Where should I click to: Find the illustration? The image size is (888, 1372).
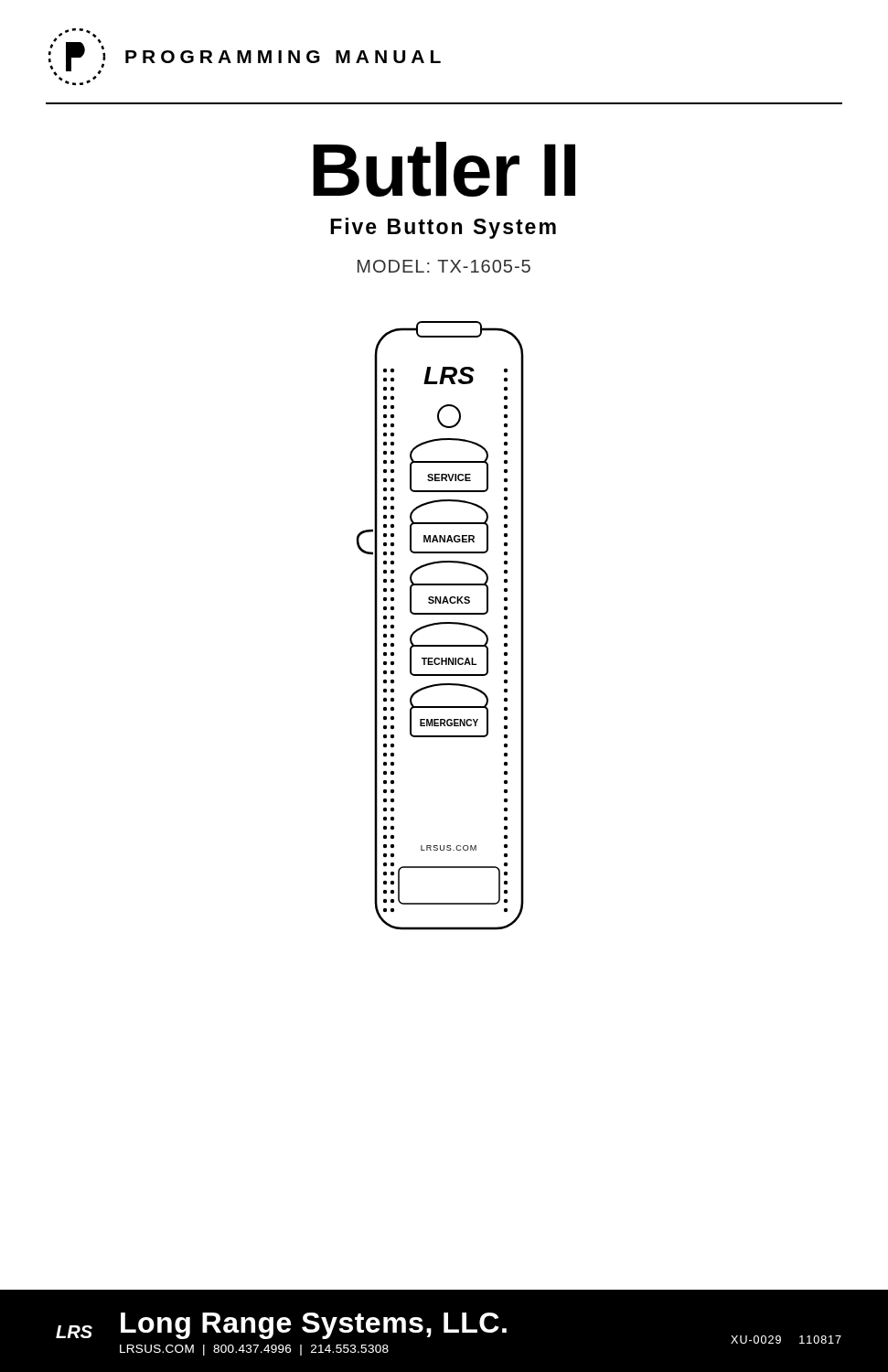click(x=444, y=633)
